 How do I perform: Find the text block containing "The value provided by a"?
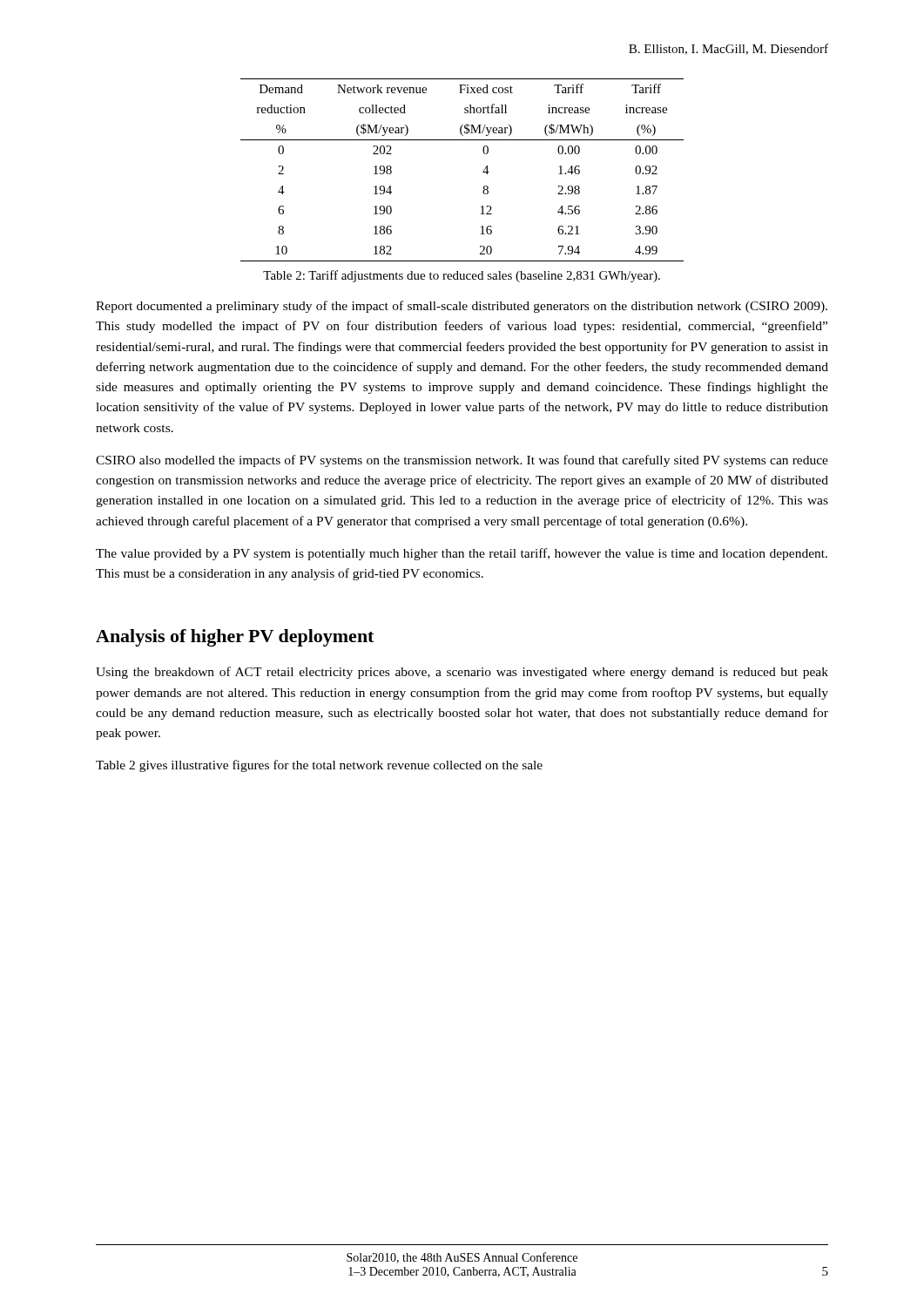(462, 563)
